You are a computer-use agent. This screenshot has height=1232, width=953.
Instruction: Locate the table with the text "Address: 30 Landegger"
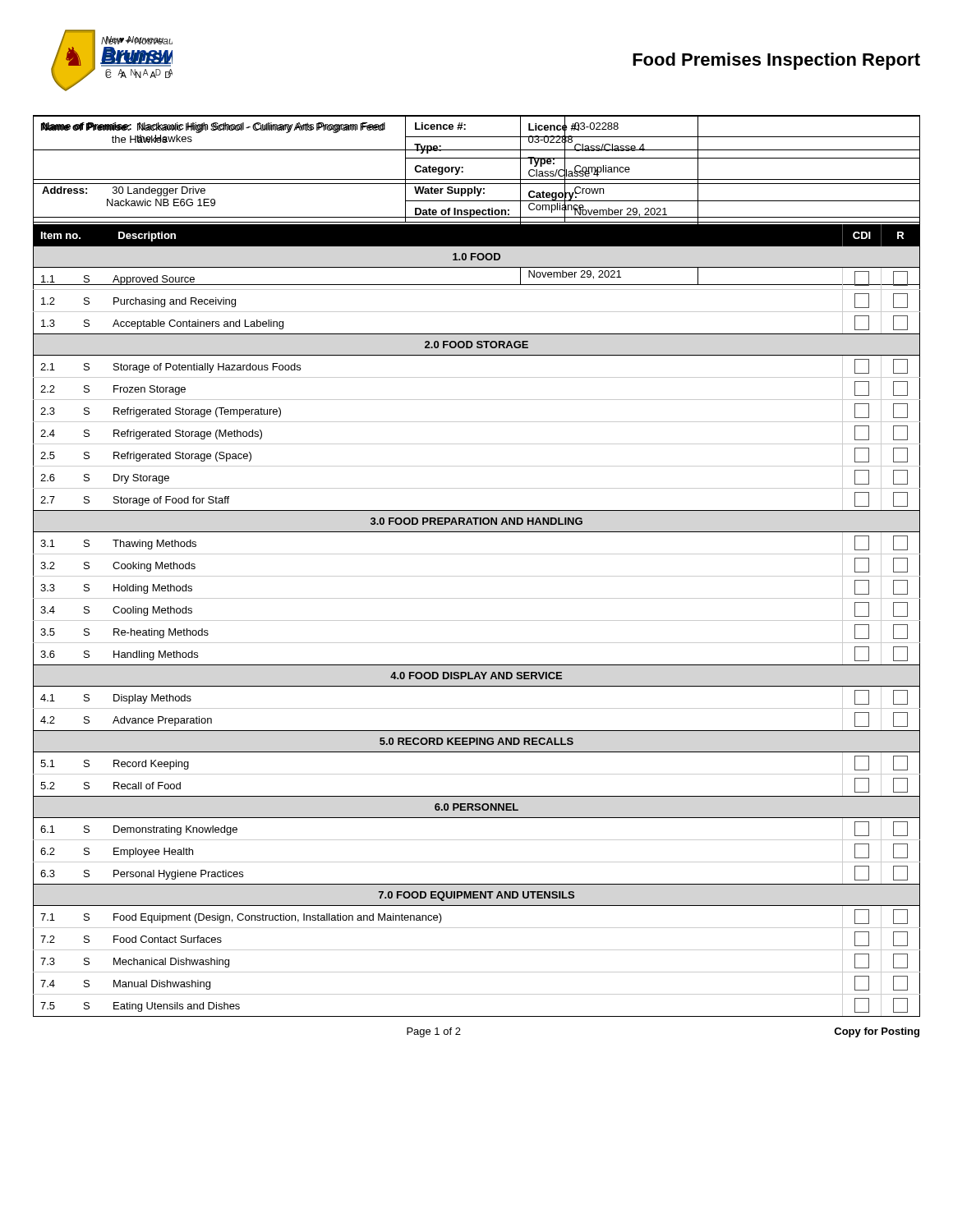[x=476, y=200]
